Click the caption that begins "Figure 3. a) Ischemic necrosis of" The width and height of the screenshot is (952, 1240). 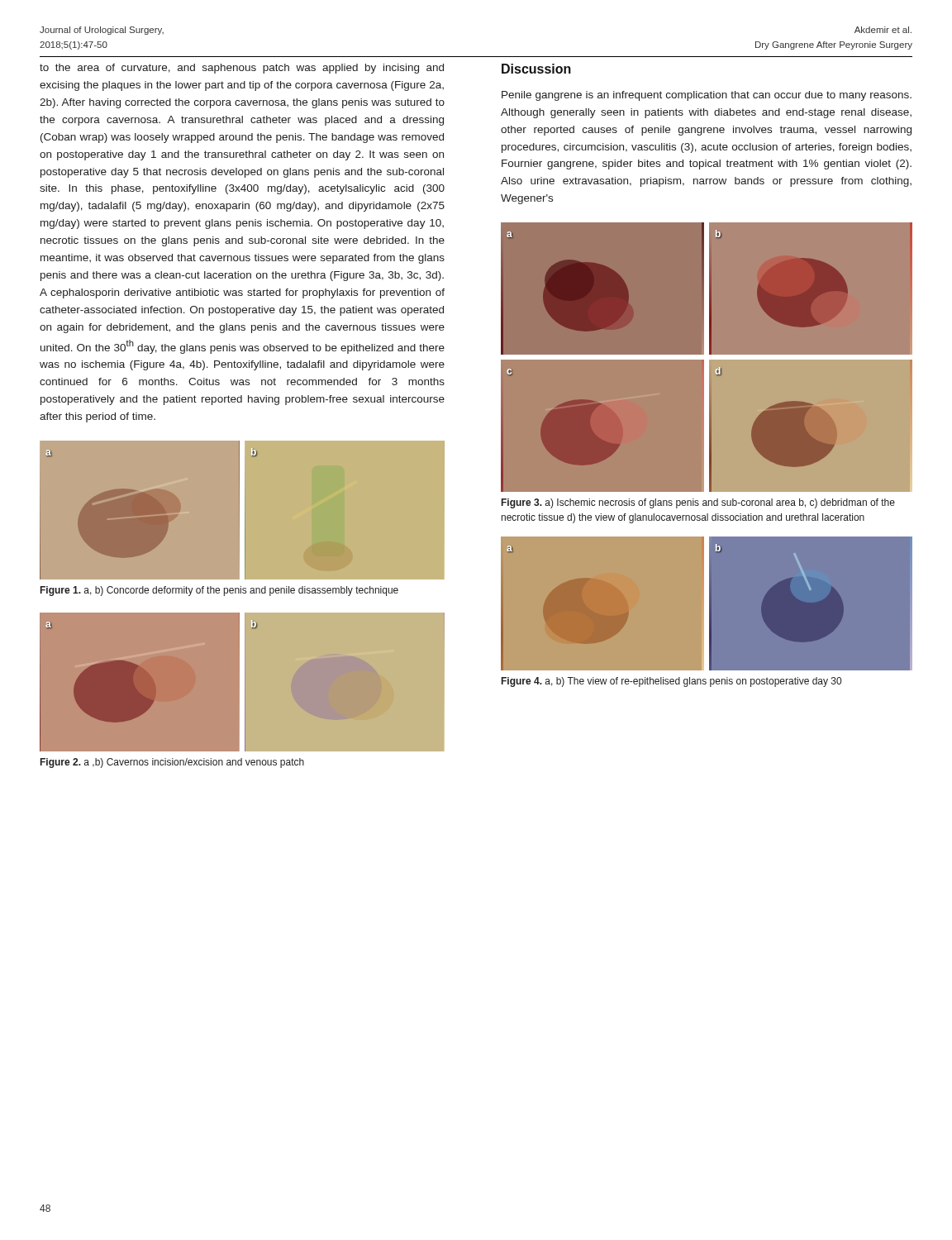698,510
